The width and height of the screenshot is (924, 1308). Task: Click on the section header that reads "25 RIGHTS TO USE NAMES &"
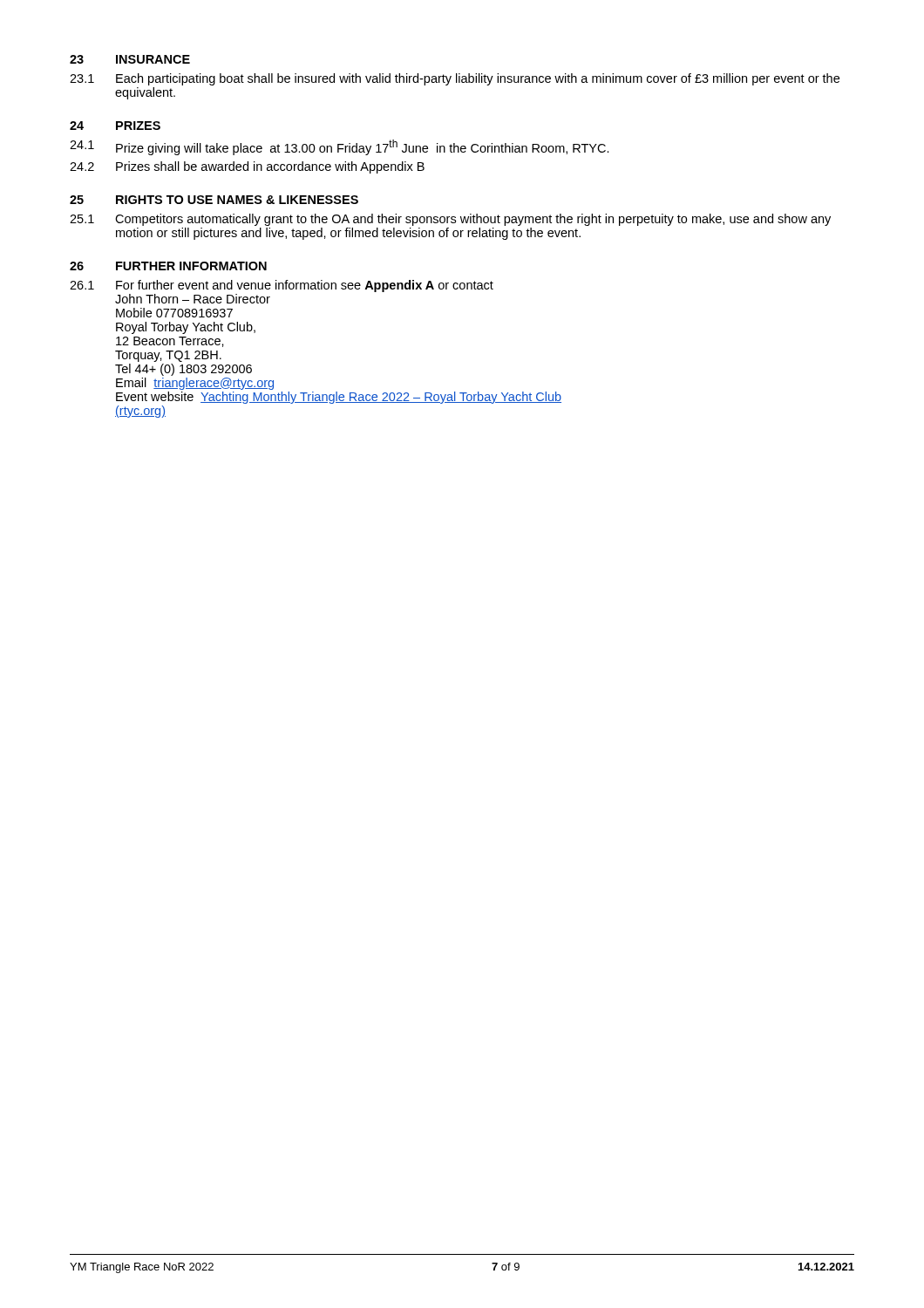point(214,200)
